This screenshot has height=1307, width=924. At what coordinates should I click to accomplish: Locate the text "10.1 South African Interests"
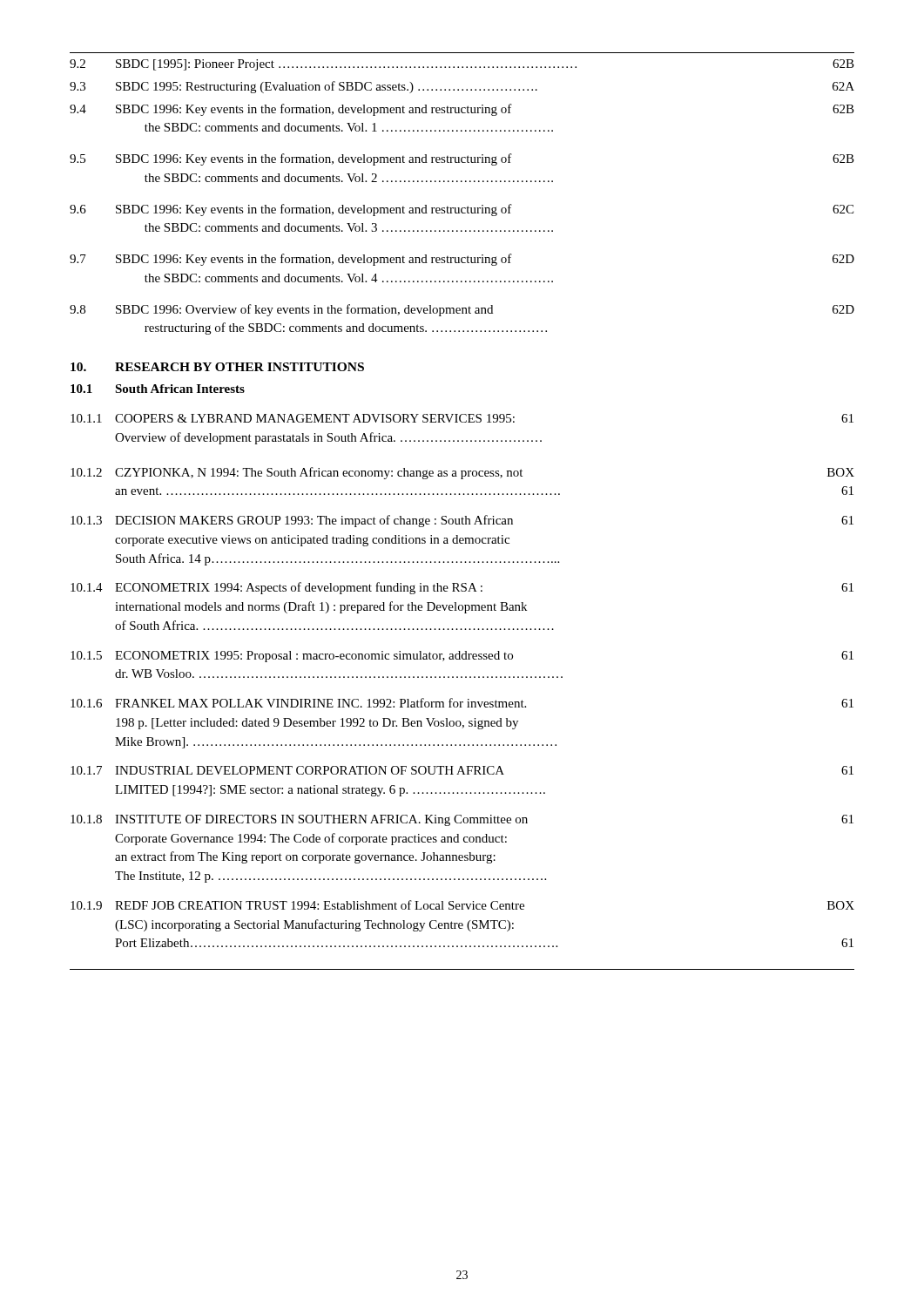pyautogui.click(x=158, y=389)
